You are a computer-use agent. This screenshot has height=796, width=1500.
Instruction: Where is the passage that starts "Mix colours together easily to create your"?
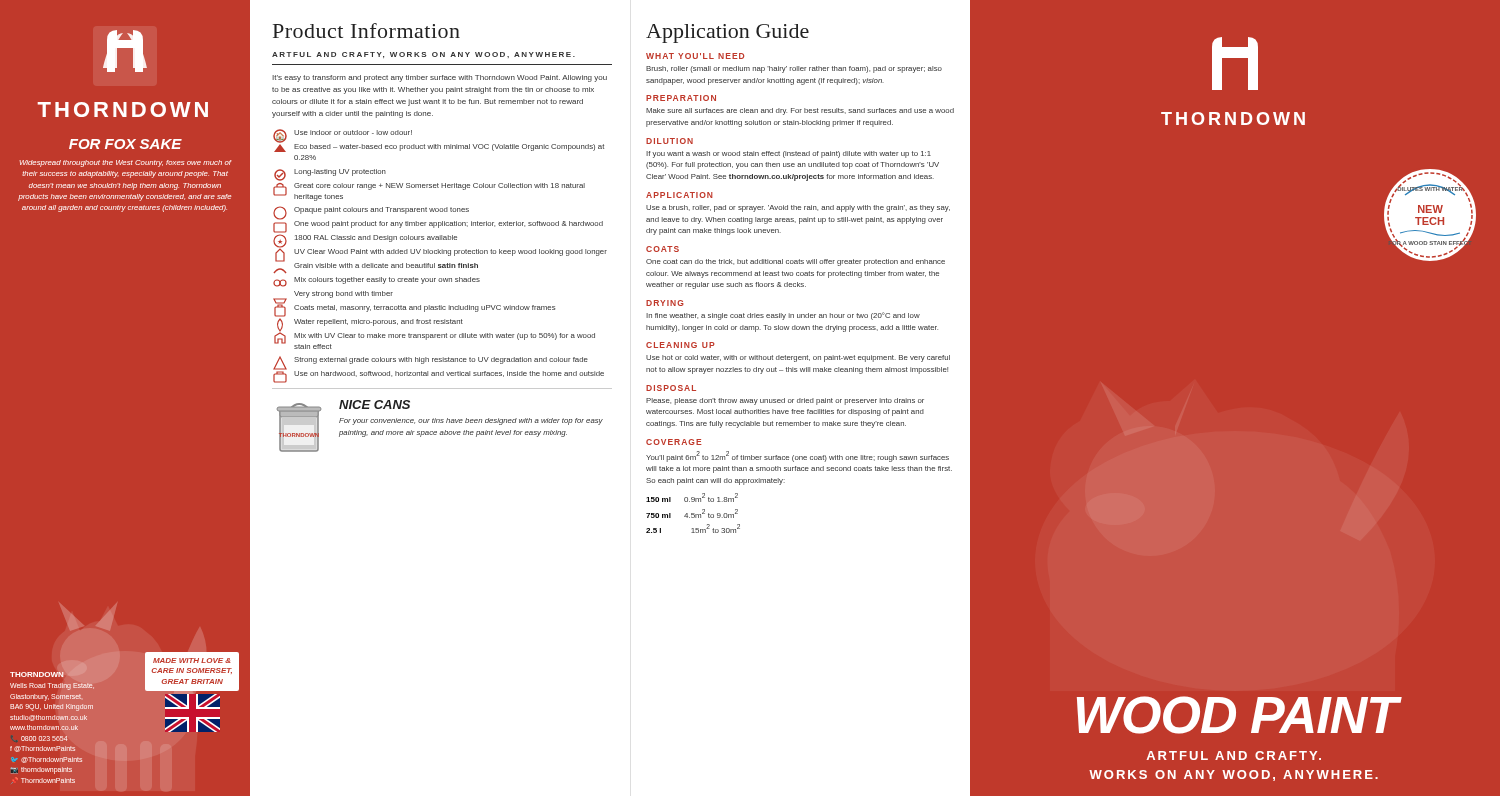[x=376, y=280]
